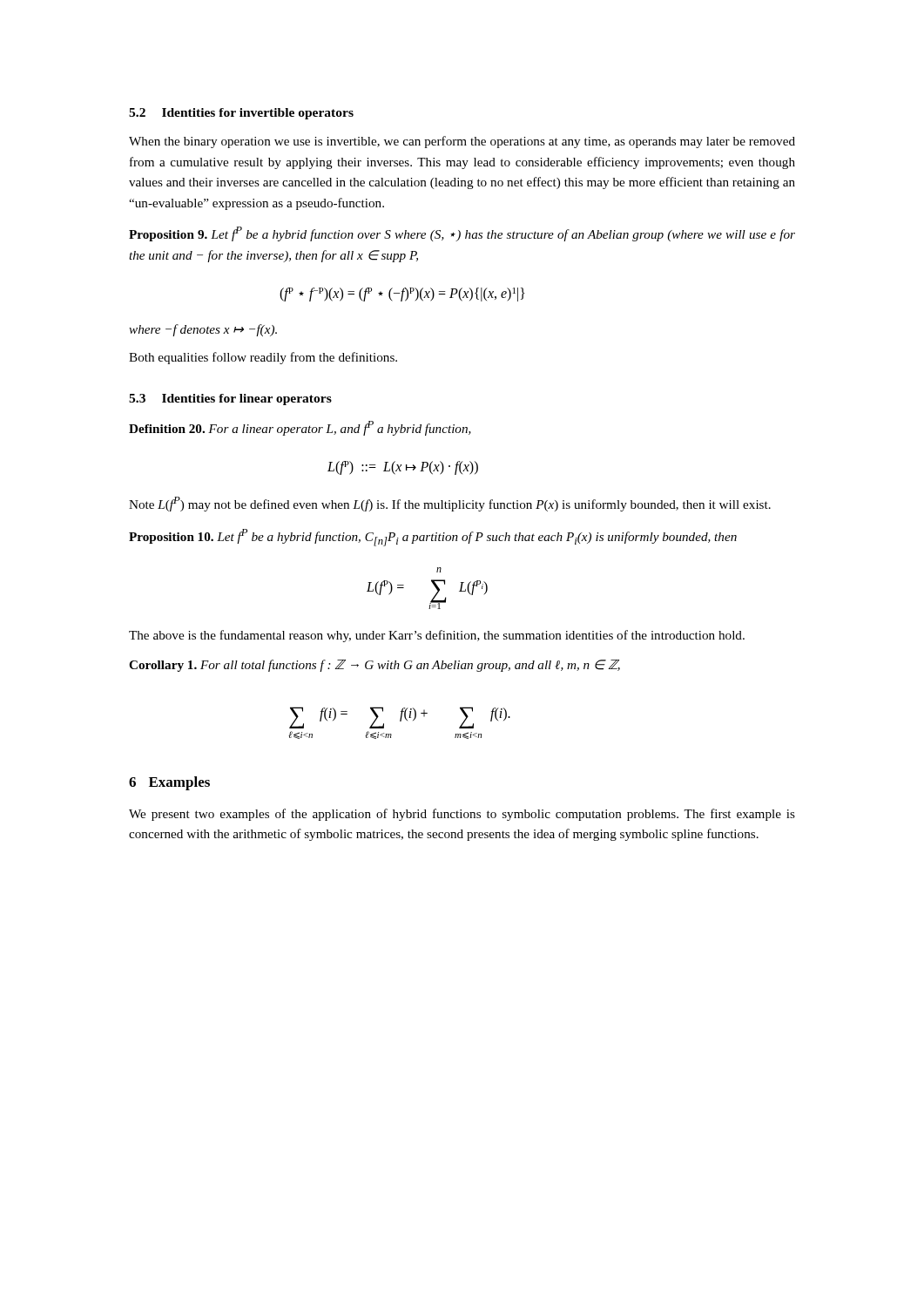
Task: Click on the section header with the text "5.3Identities for linear operators"
Action: (230, 397)
